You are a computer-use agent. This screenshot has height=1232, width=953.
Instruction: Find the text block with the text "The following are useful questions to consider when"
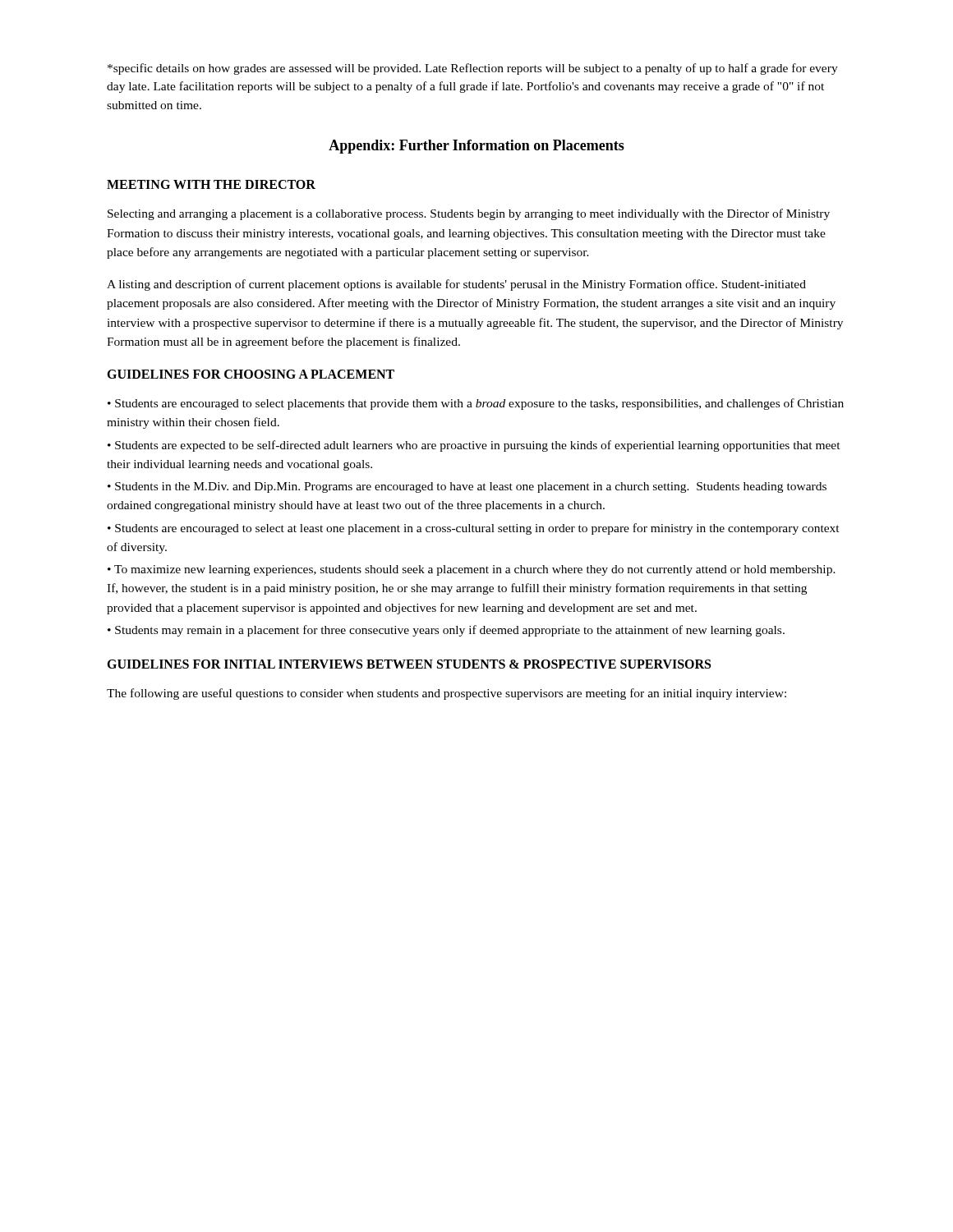pos(447,693)
